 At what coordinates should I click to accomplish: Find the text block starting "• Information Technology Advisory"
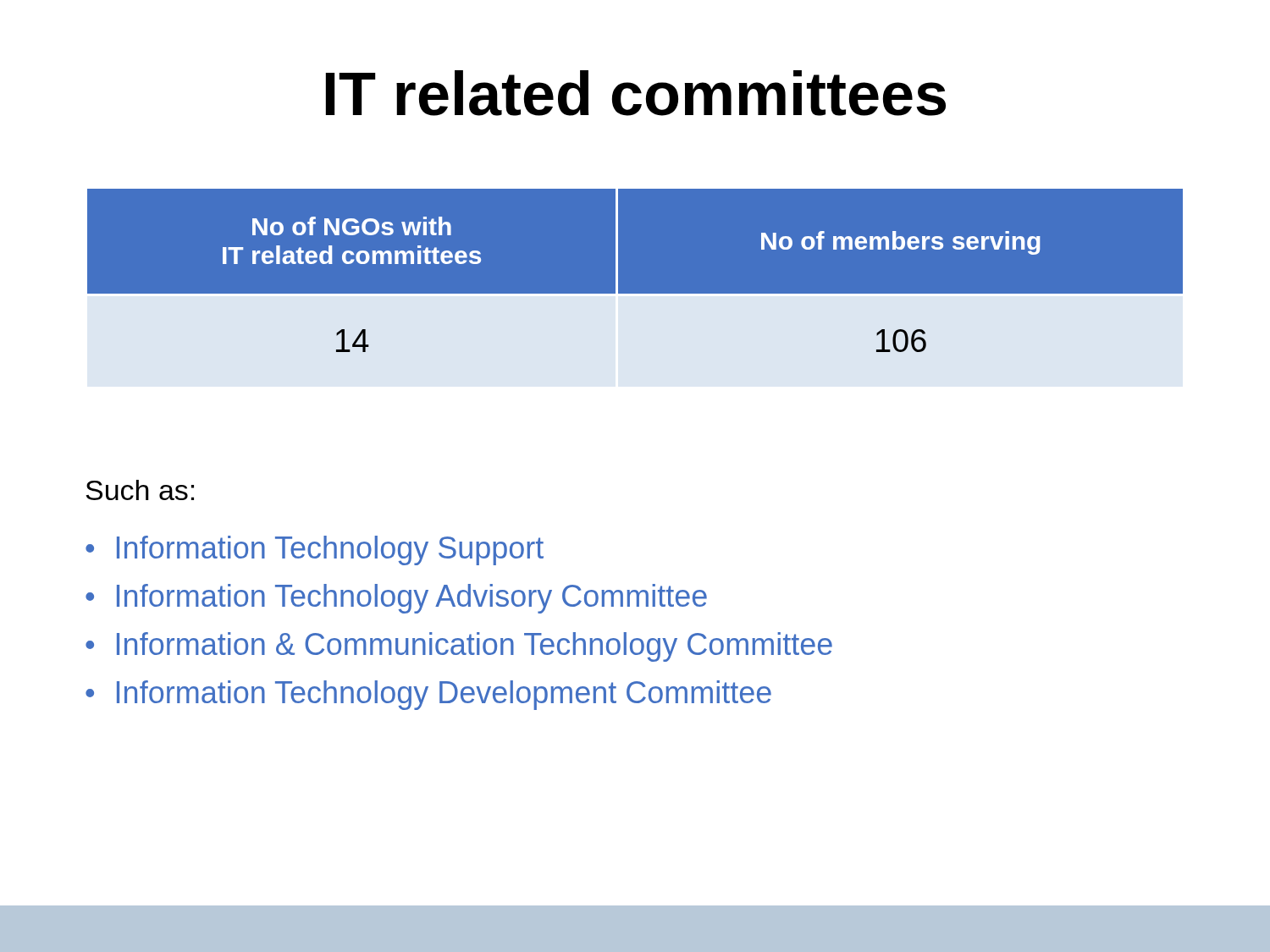coord(396,596)
